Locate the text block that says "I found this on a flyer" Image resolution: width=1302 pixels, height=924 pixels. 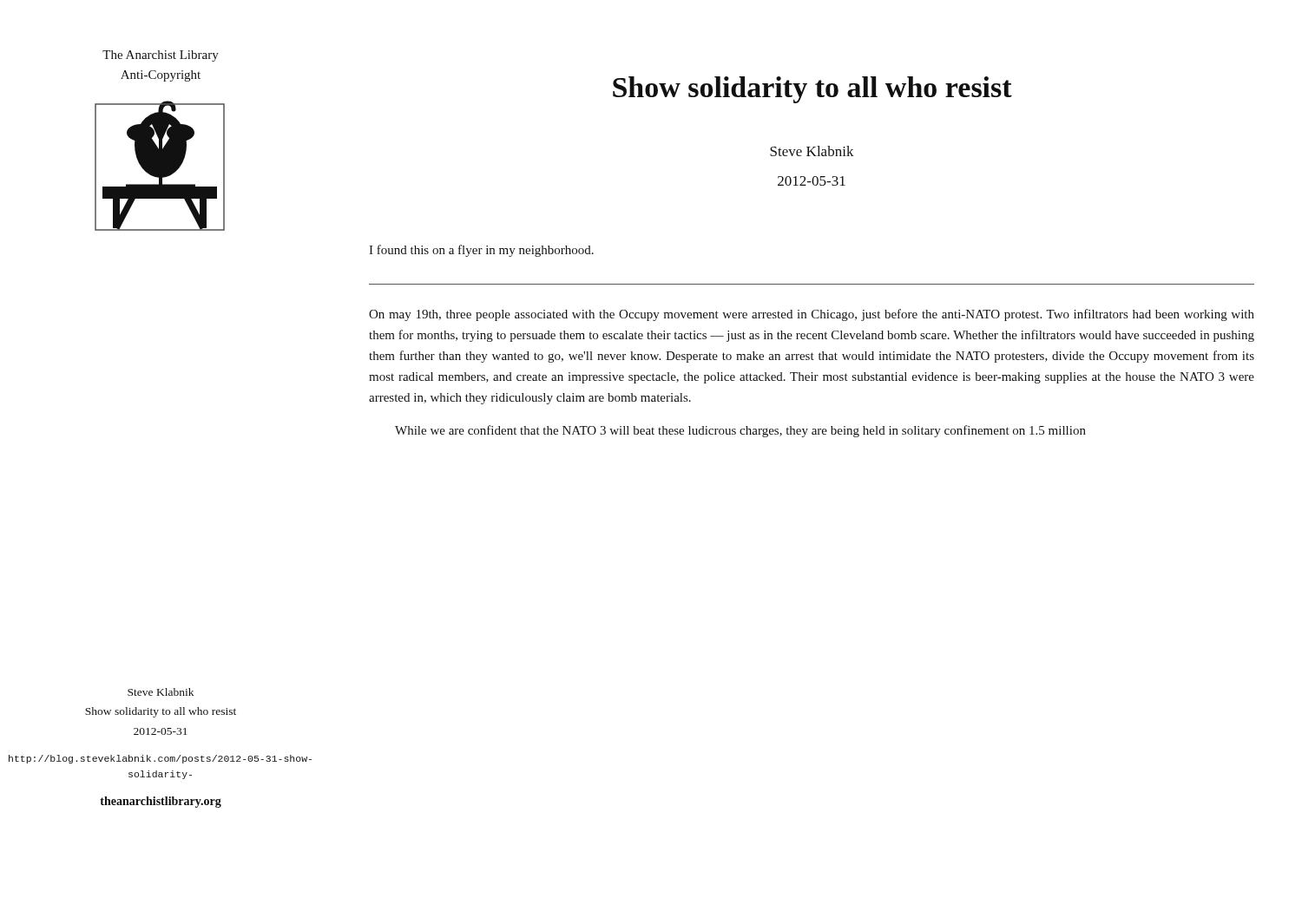click(x=482, y=249)
